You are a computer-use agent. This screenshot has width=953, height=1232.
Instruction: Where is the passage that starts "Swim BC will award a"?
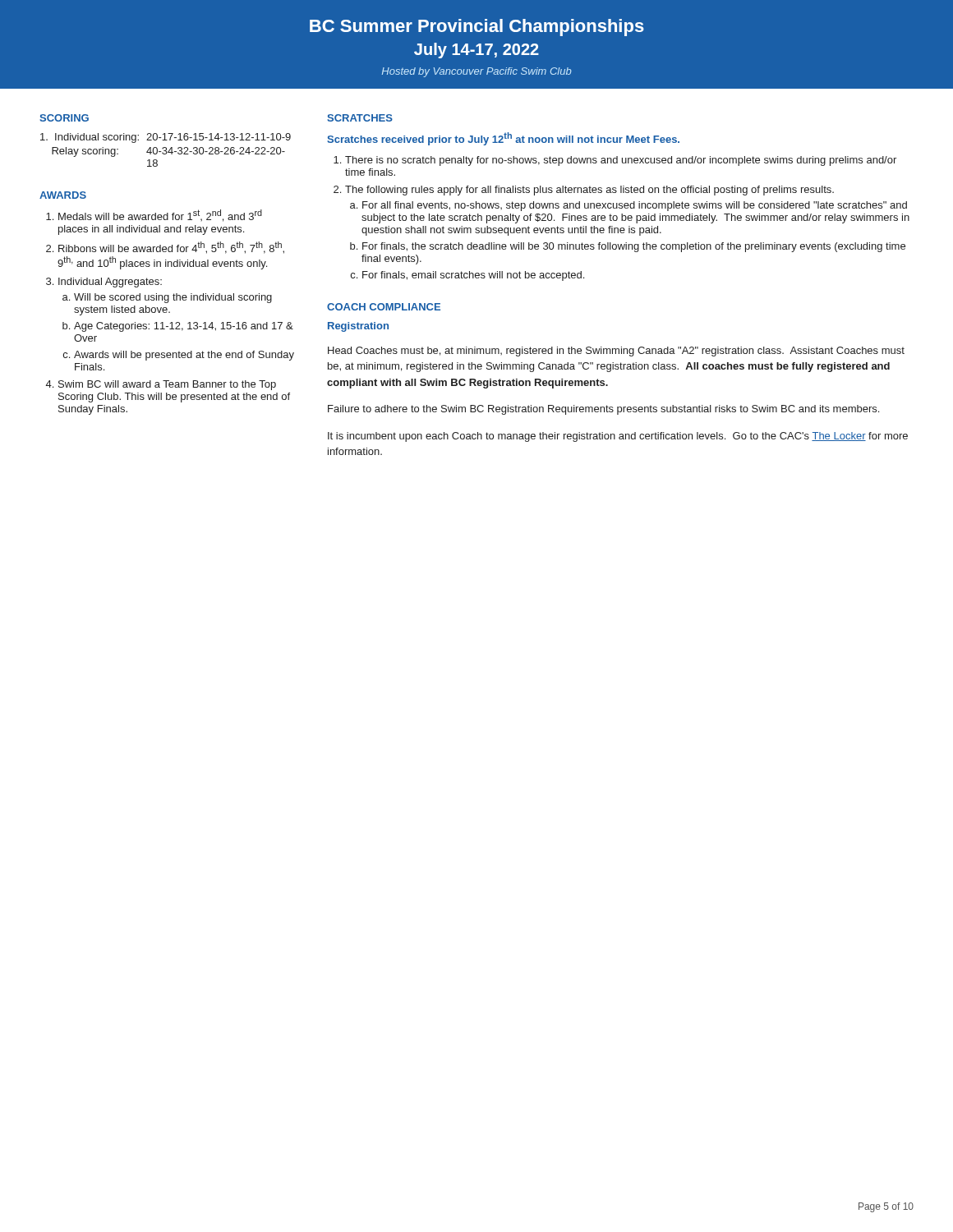[x=174, y=396]
